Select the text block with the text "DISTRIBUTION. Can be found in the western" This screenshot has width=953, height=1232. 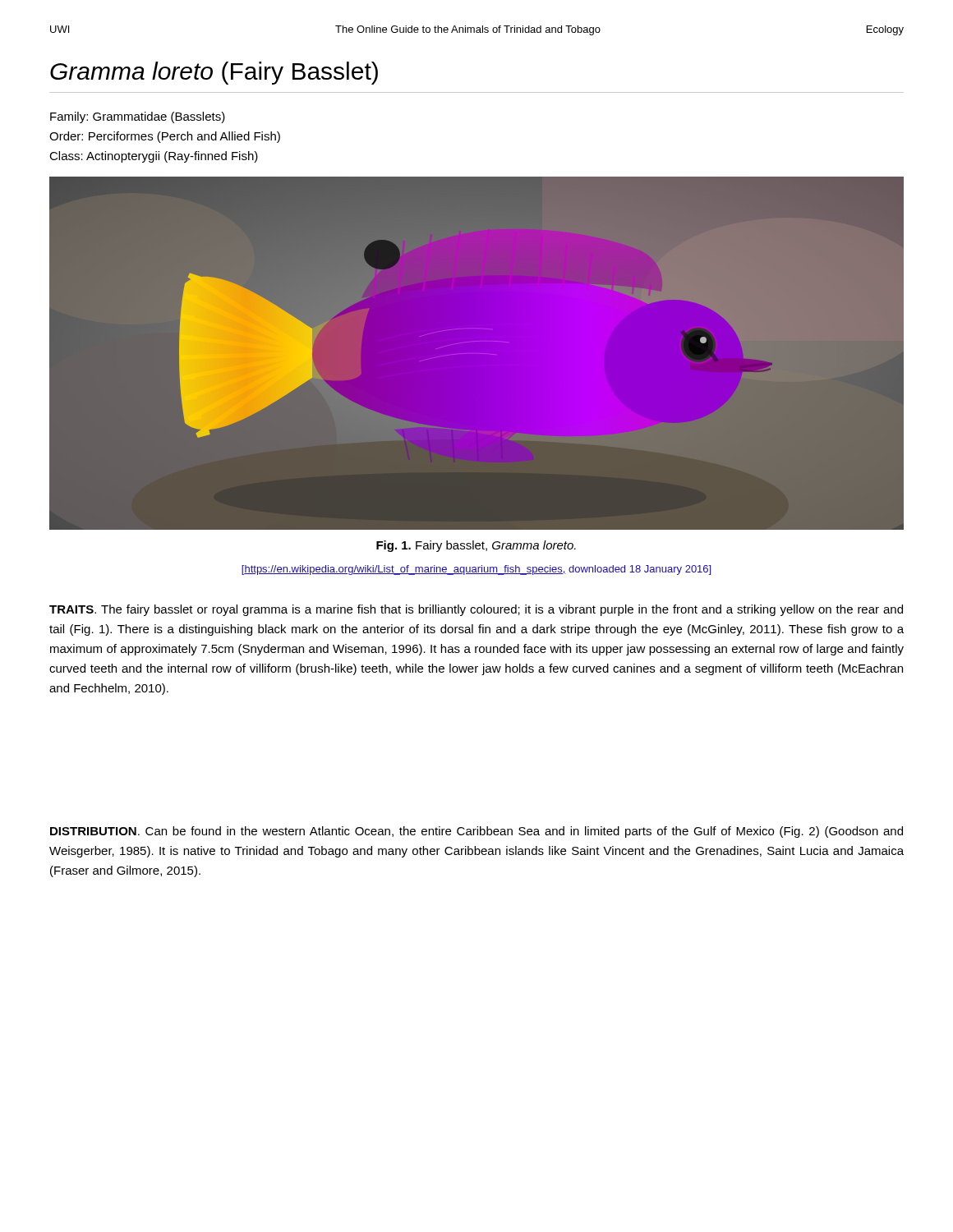point(476,851)
